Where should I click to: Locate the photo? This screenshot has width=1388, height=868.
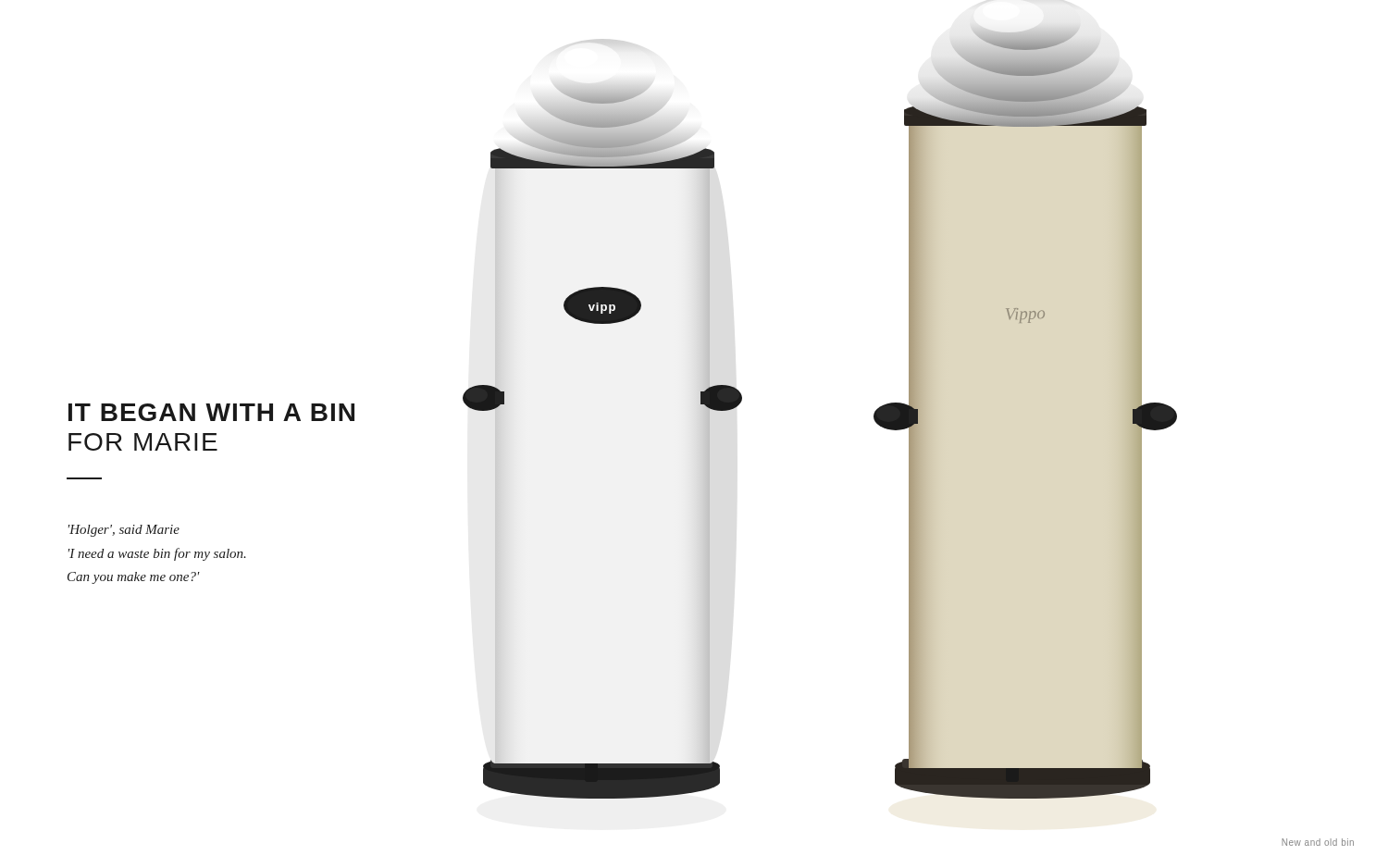click(694, 434)
